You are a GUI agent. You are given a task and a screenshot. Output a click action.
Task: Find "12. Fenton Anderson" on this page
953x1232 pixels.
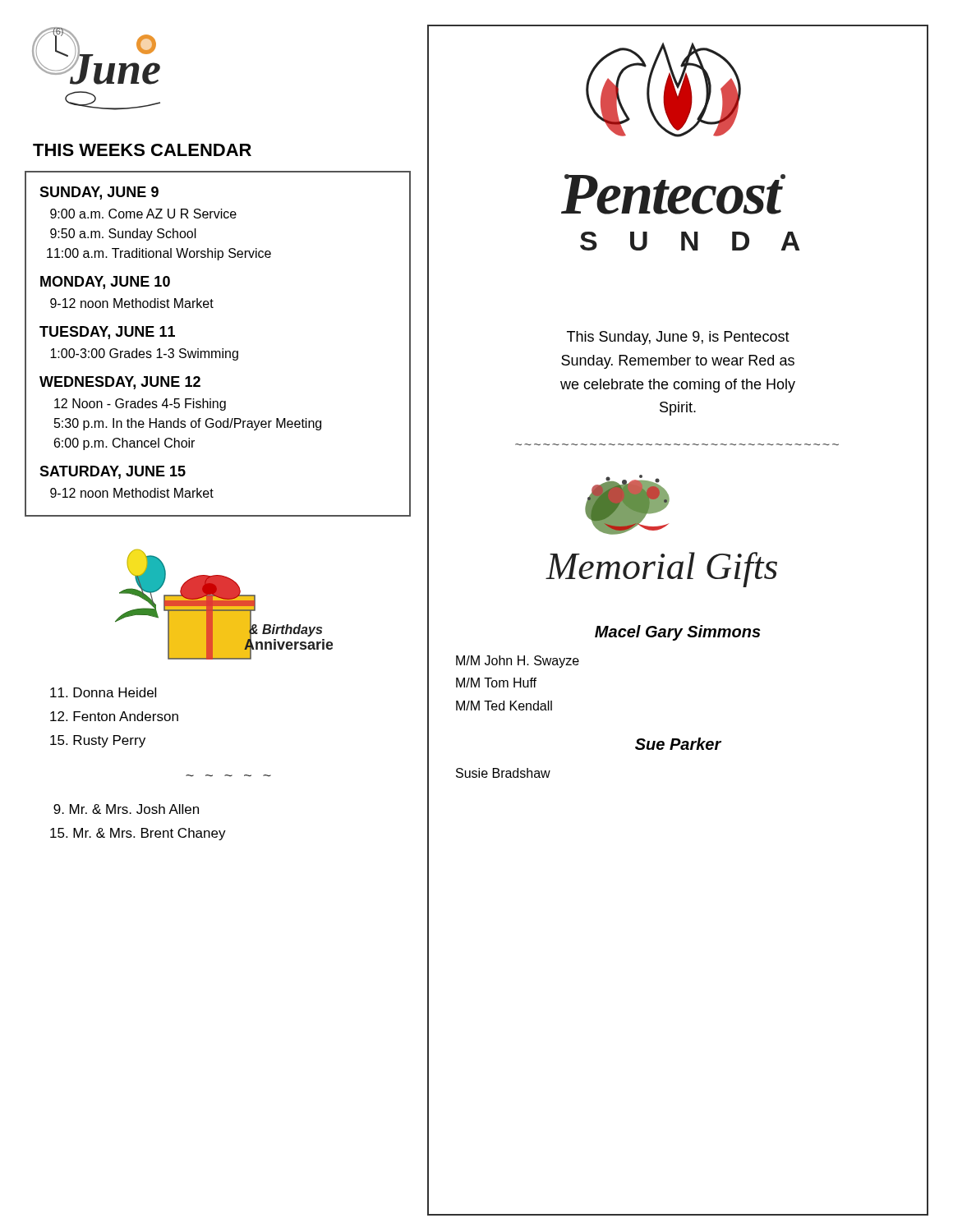point(114,717)
